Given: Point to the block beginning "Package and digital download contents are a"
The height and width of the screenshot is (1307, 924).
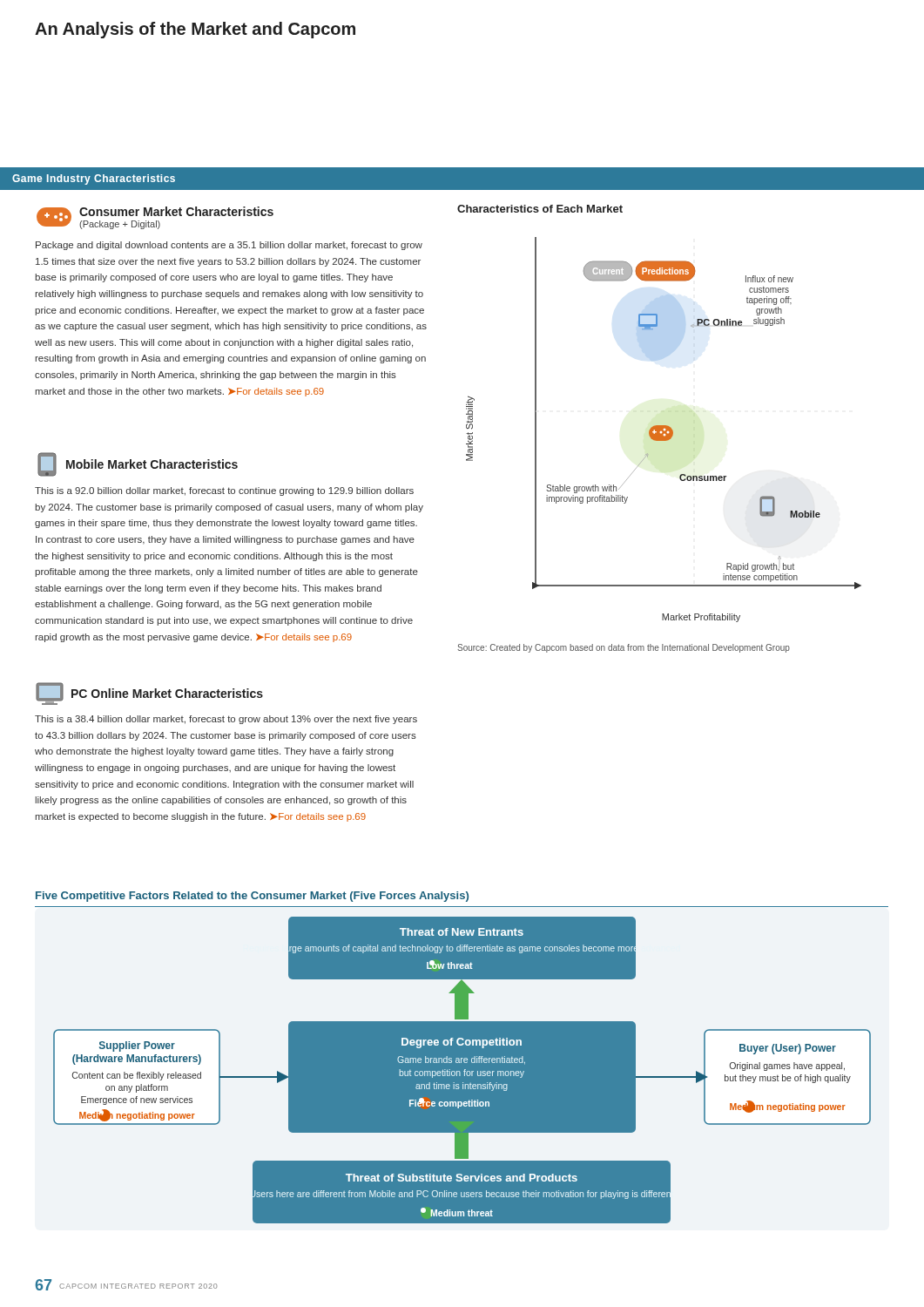Looking at the screenshot, I should (x=231, y=318).
